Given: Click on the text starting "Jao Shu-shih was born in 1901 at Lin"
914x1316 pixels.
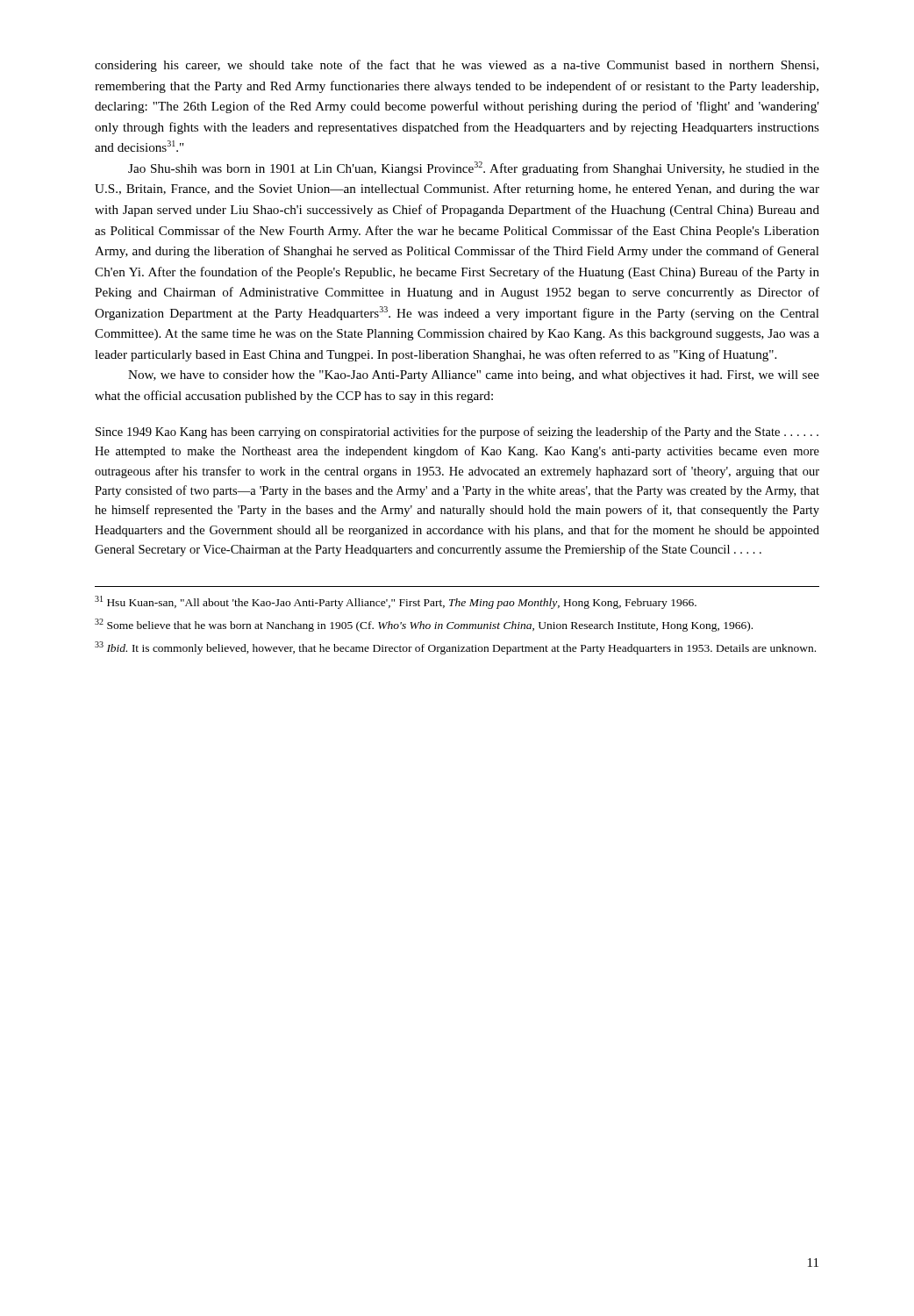Looking at the screenshot, I should click(457, 261).
